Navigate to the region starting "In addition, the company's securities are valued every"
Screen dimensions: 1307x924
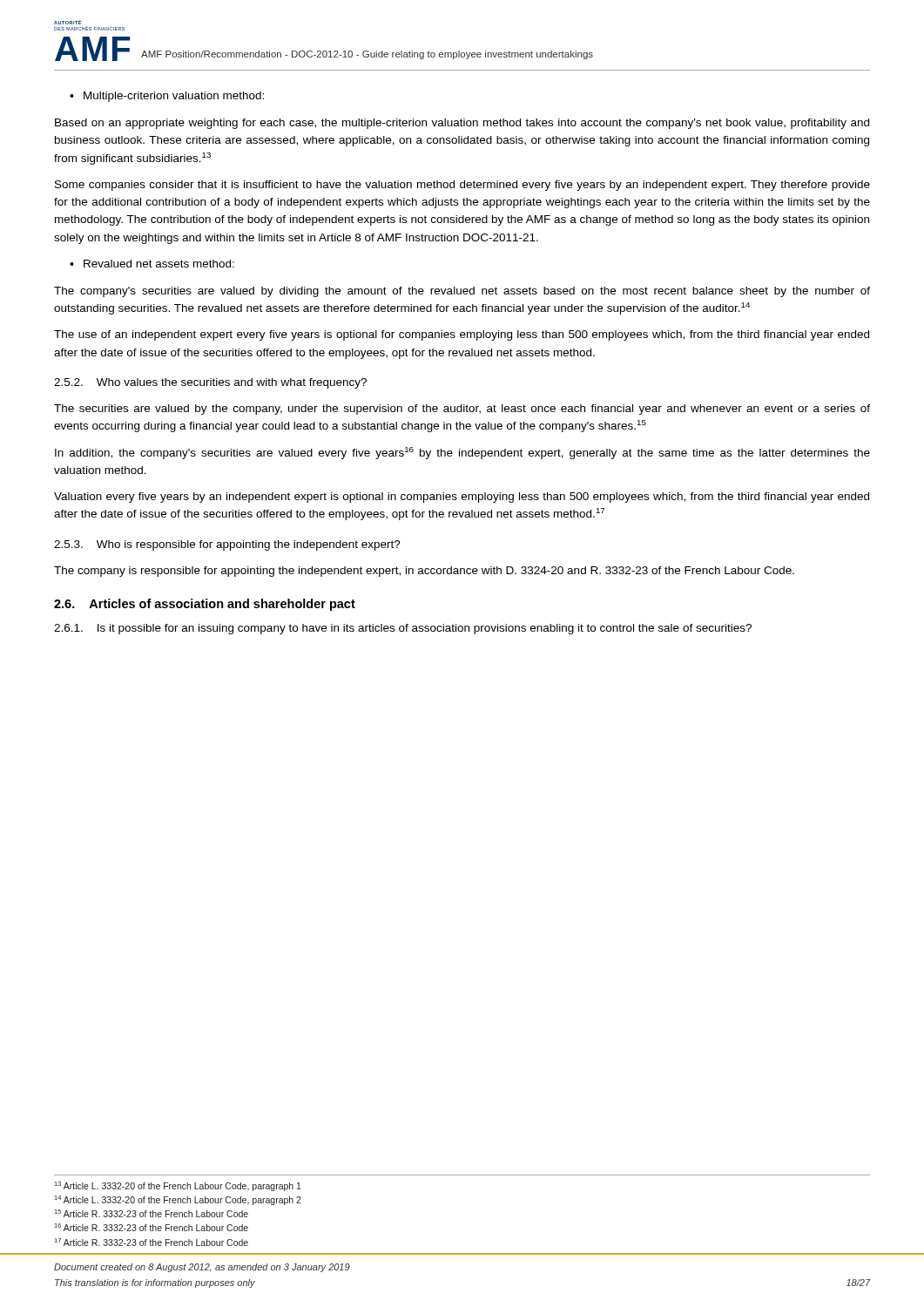point(462,460)
